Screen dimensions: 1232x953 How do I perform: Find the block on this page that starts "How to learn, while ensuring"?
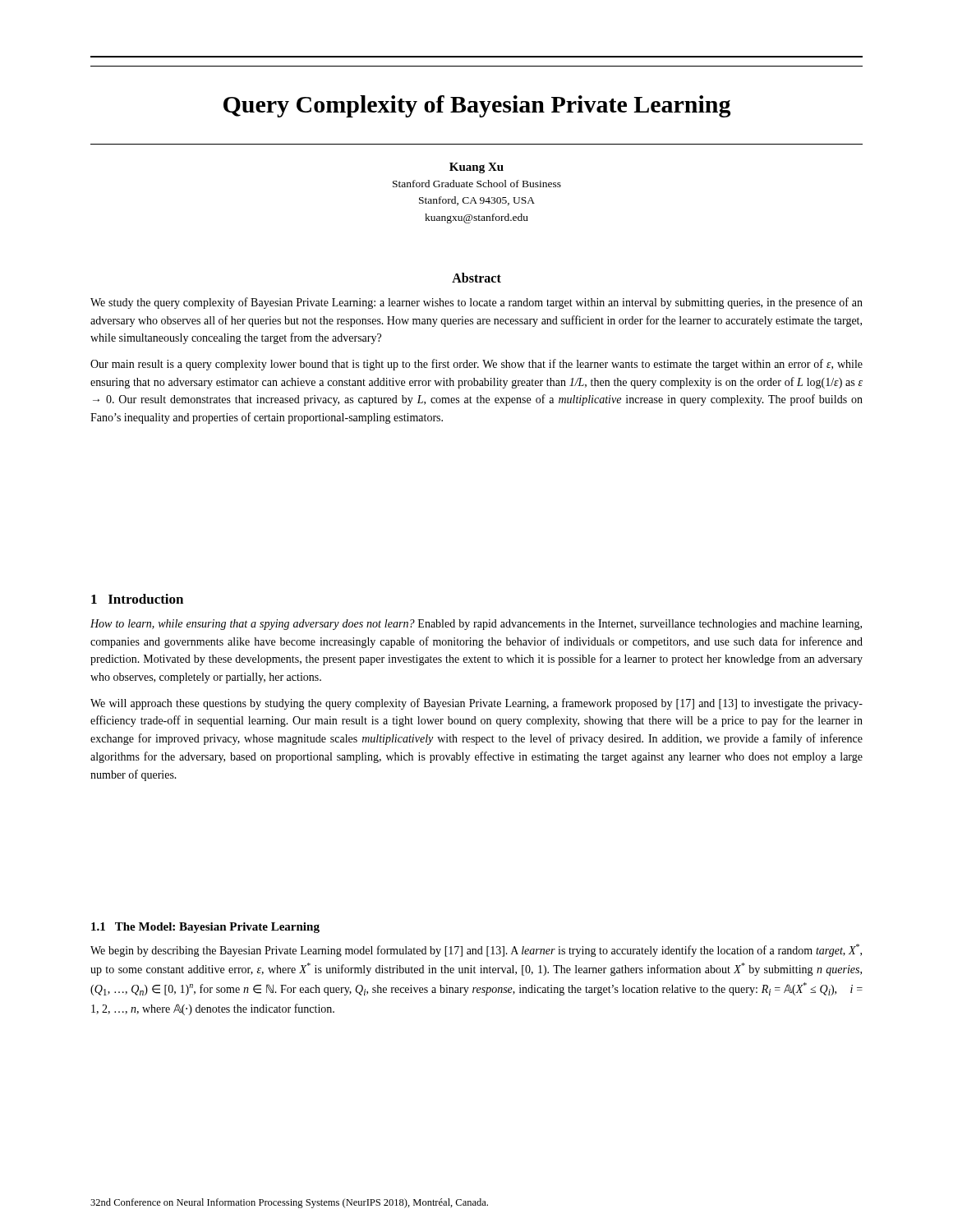tap(476, 650)
